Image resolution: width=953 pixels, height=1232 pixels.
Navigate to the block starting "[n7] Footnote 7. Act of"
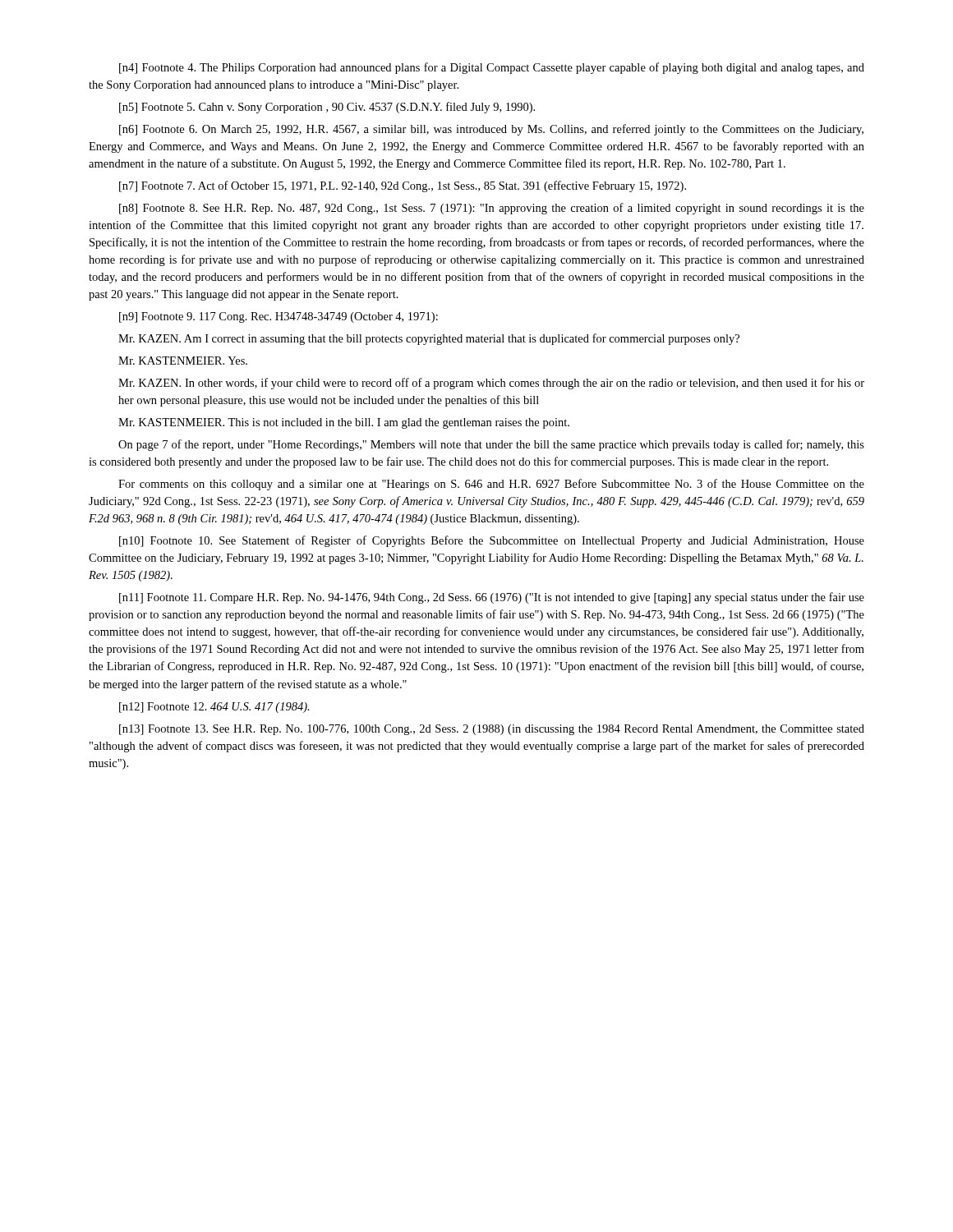403,186
